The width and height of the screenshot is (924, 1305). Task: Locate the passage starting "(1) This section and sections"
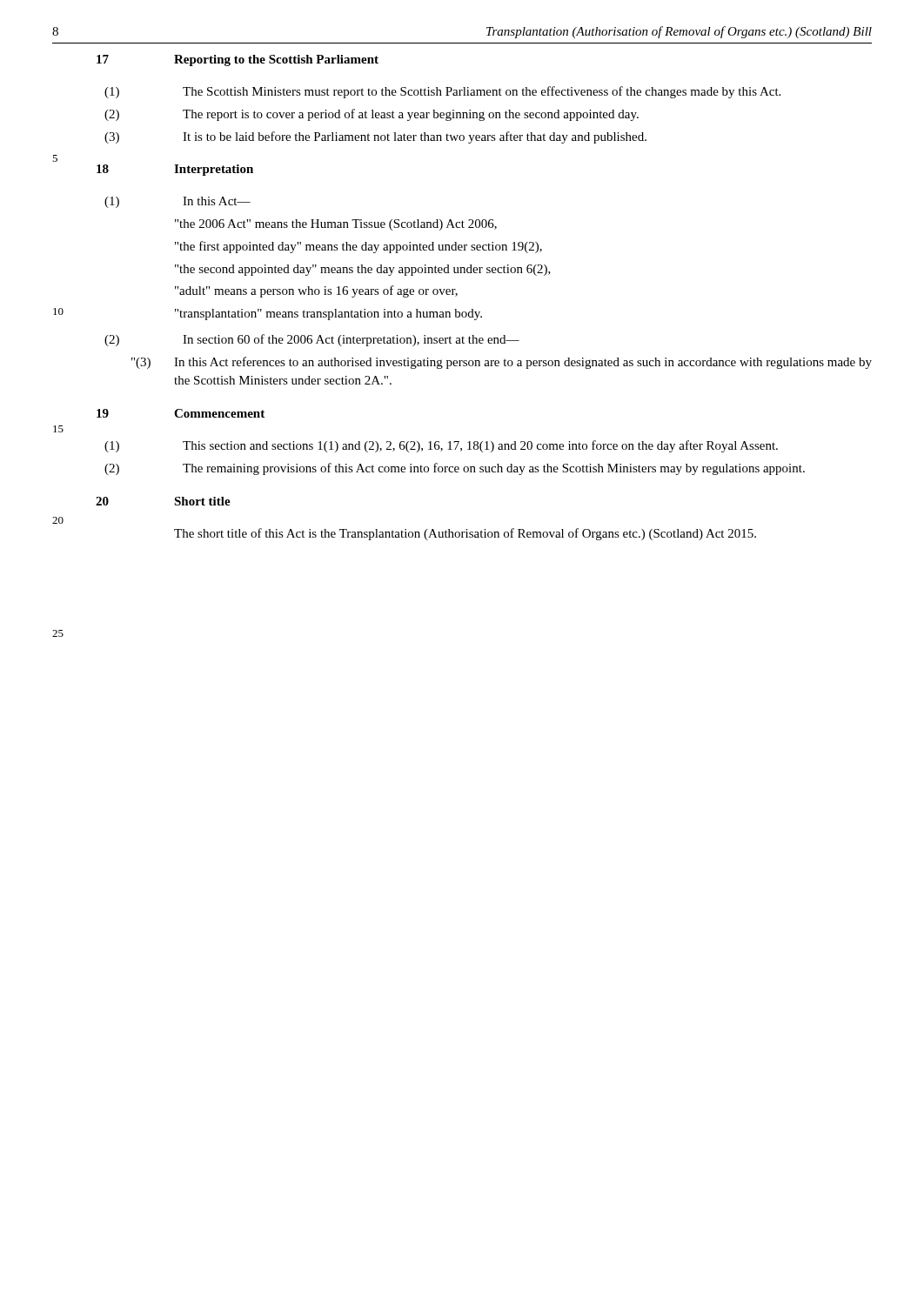(484, 446)
